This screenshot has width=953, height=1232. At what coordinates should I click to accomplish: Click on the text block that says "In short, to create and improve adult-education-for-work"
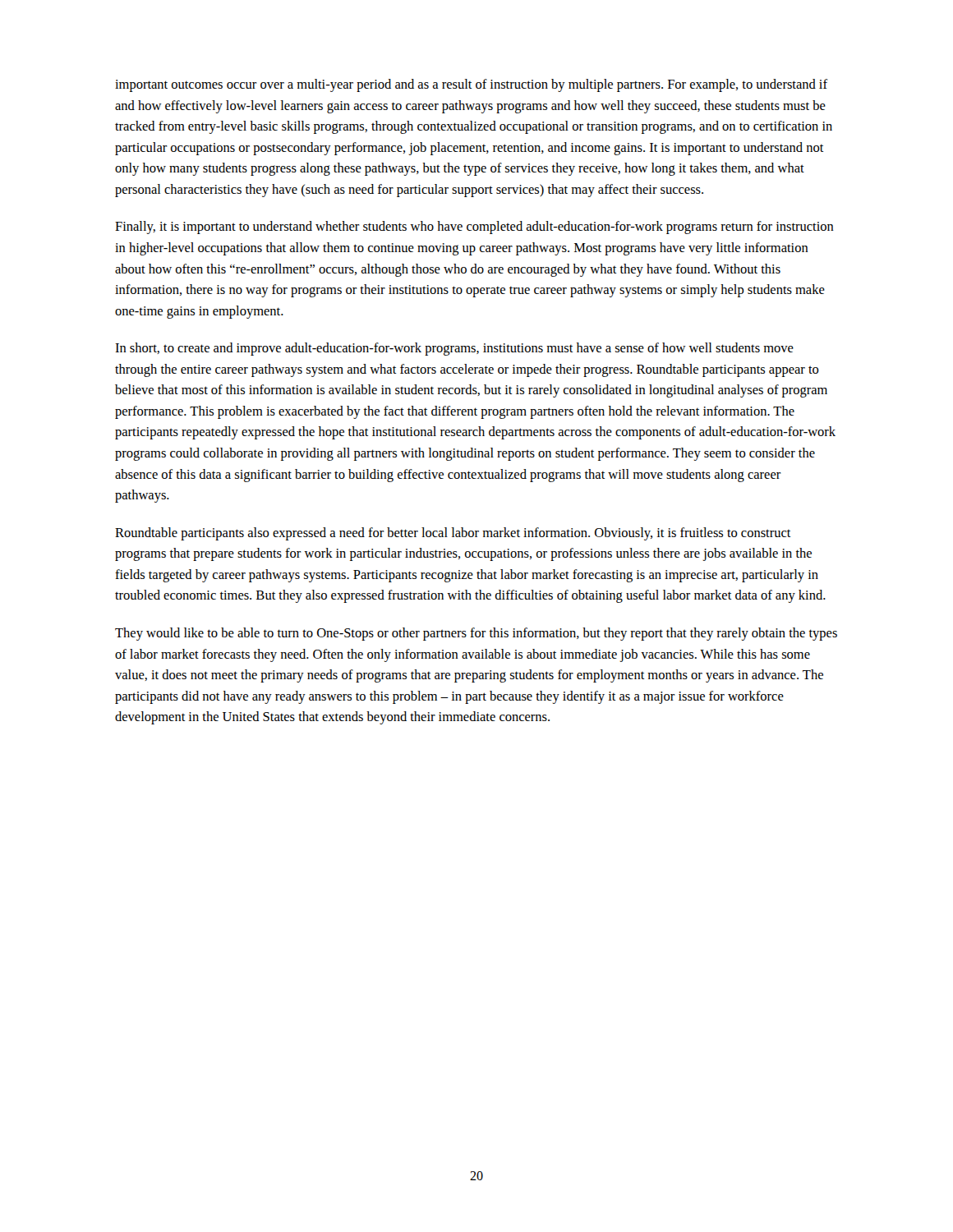pyautogui.click(x=475, y=421)
